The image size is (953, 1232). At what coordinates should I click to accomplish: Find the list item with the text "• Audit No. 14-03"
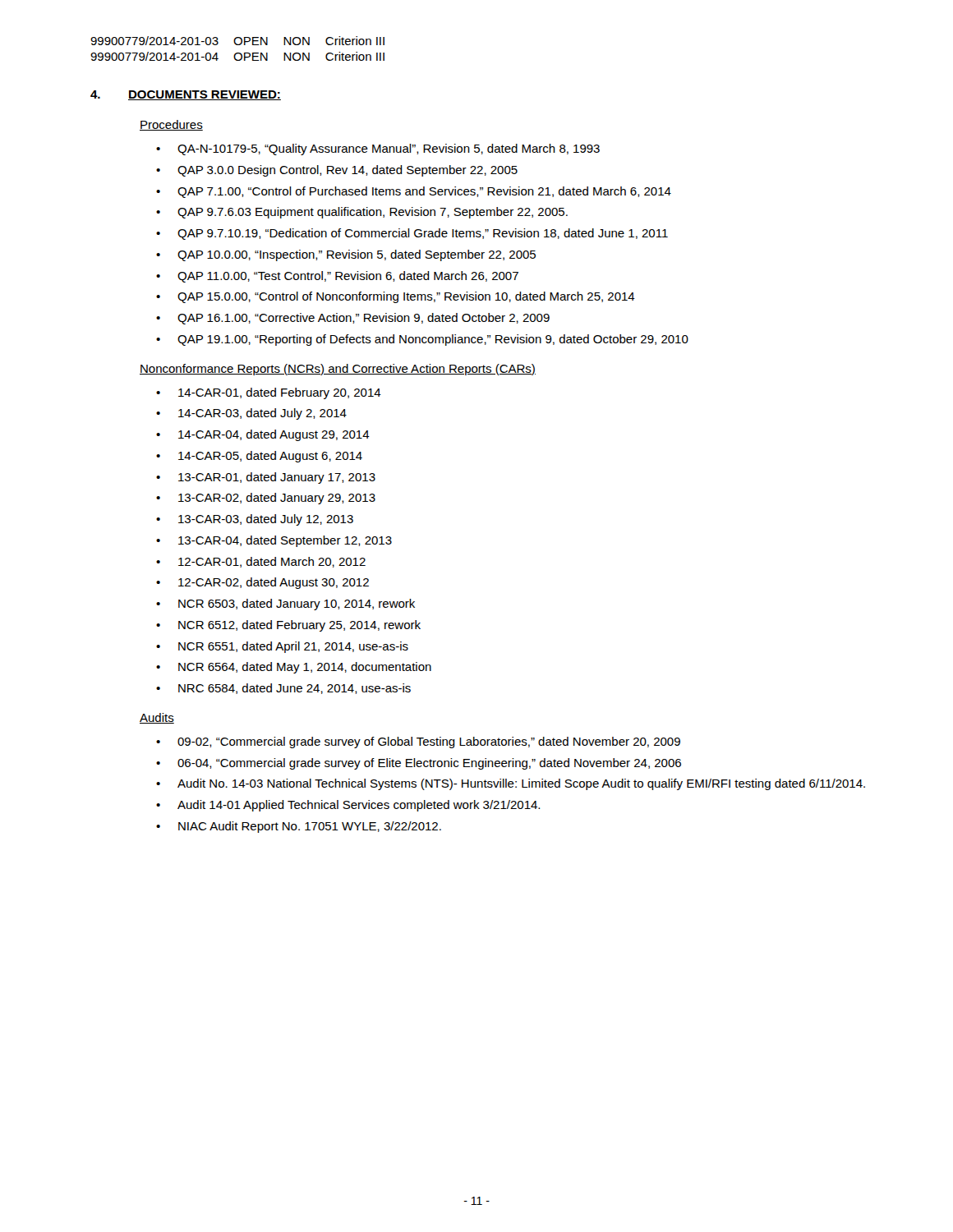click(x=522, y=784)
